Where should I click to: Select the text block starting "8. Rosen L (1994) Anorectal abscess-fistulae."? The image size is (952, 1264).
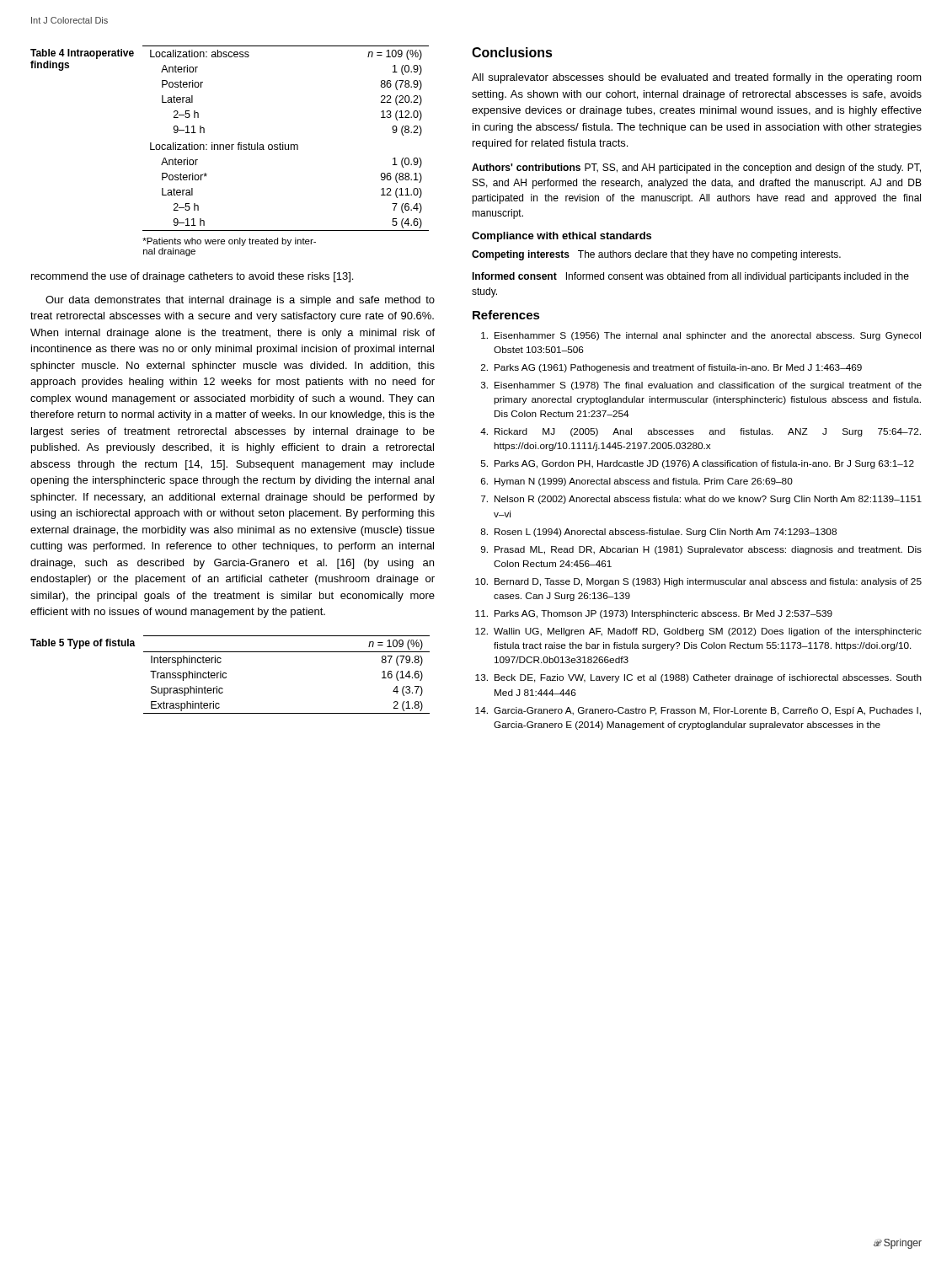[x=697, y=532]
